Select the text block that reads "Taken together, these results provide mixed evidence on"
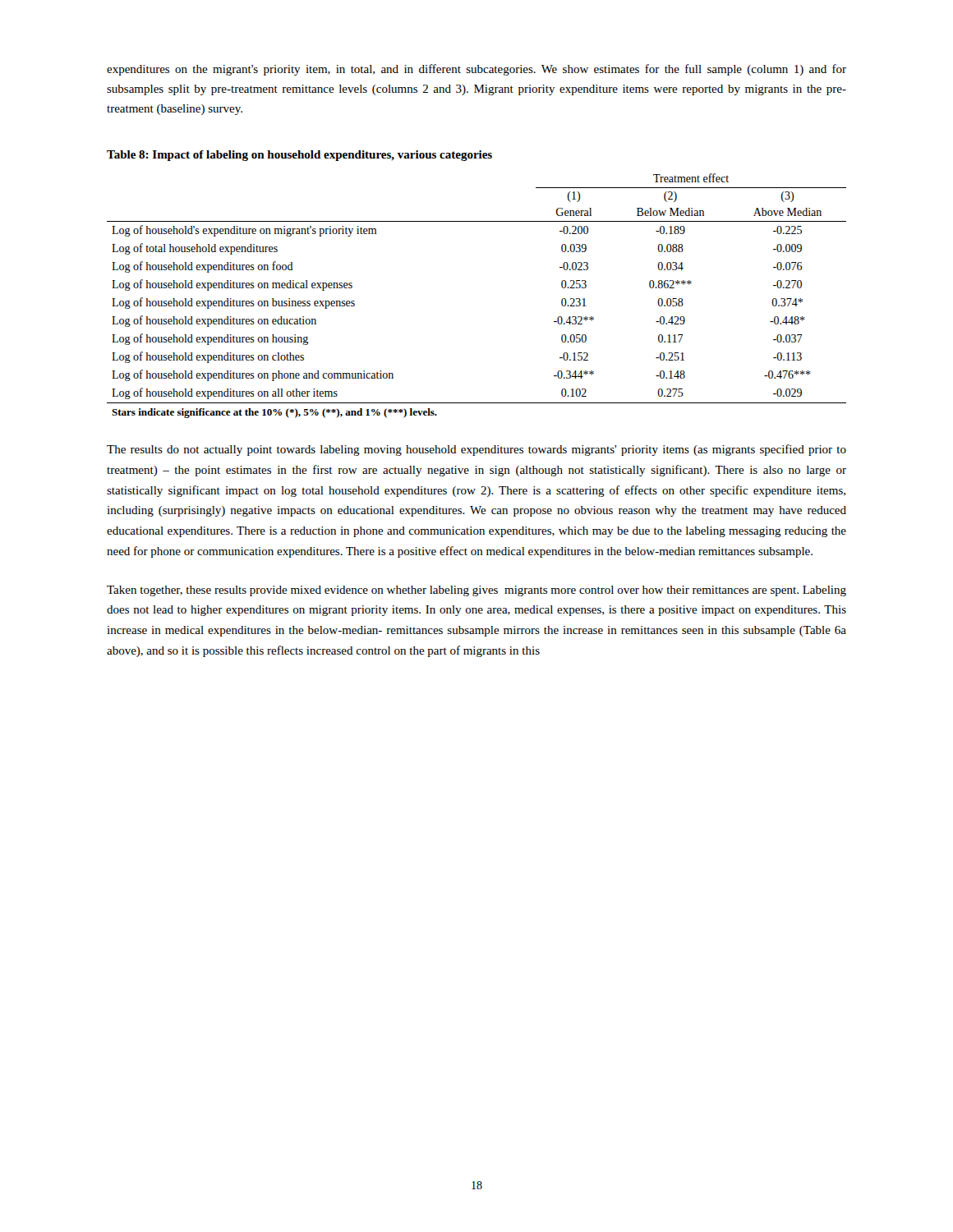The image size is (953, 1232). pos(476,620)
